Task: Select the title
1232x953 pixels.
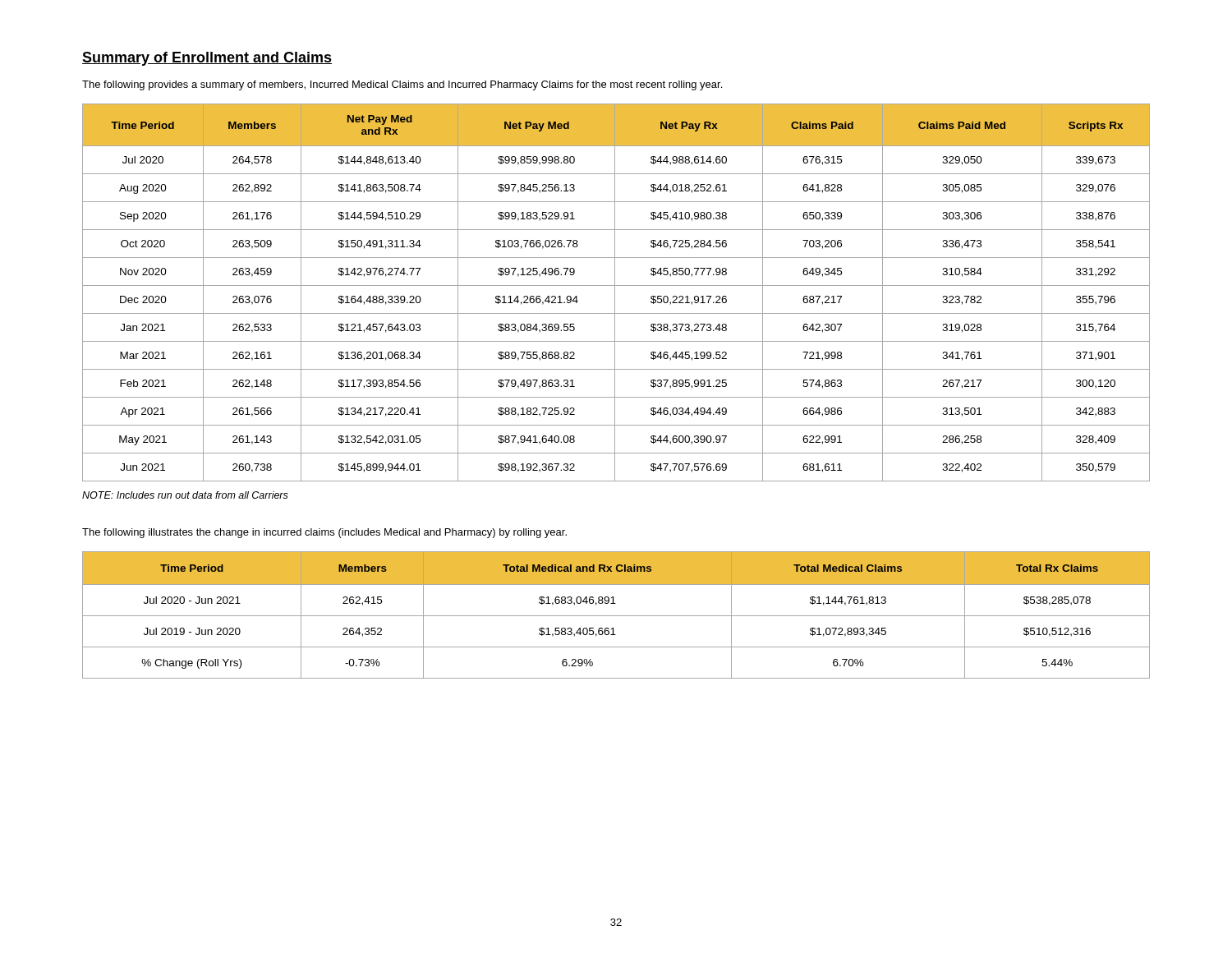Action: click(207, 58)
